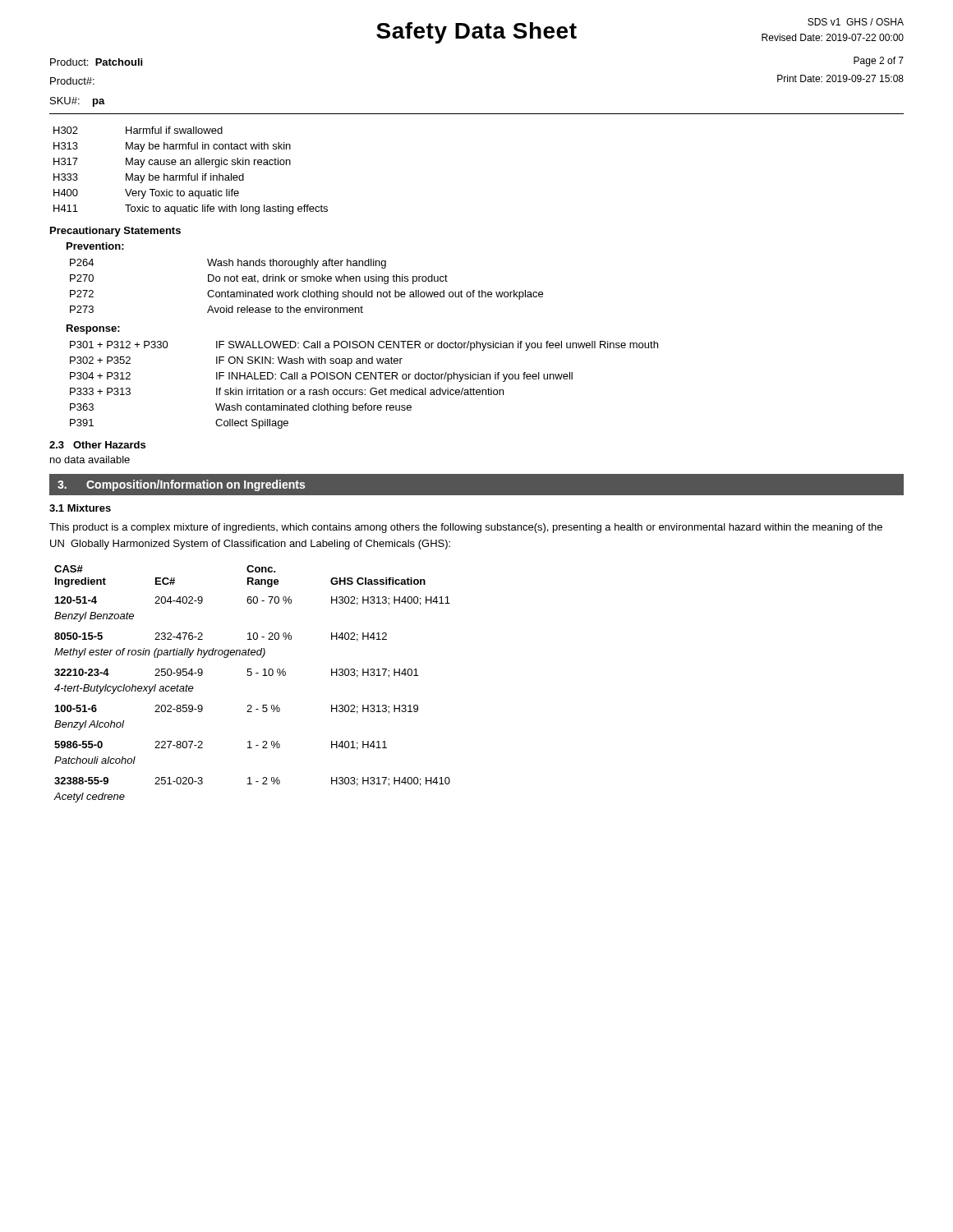Screen dimensions: 1232x953
Task: Locate the text block that says "Product: Patchouli Product#: SKU#:"
Action: point(87,61)
